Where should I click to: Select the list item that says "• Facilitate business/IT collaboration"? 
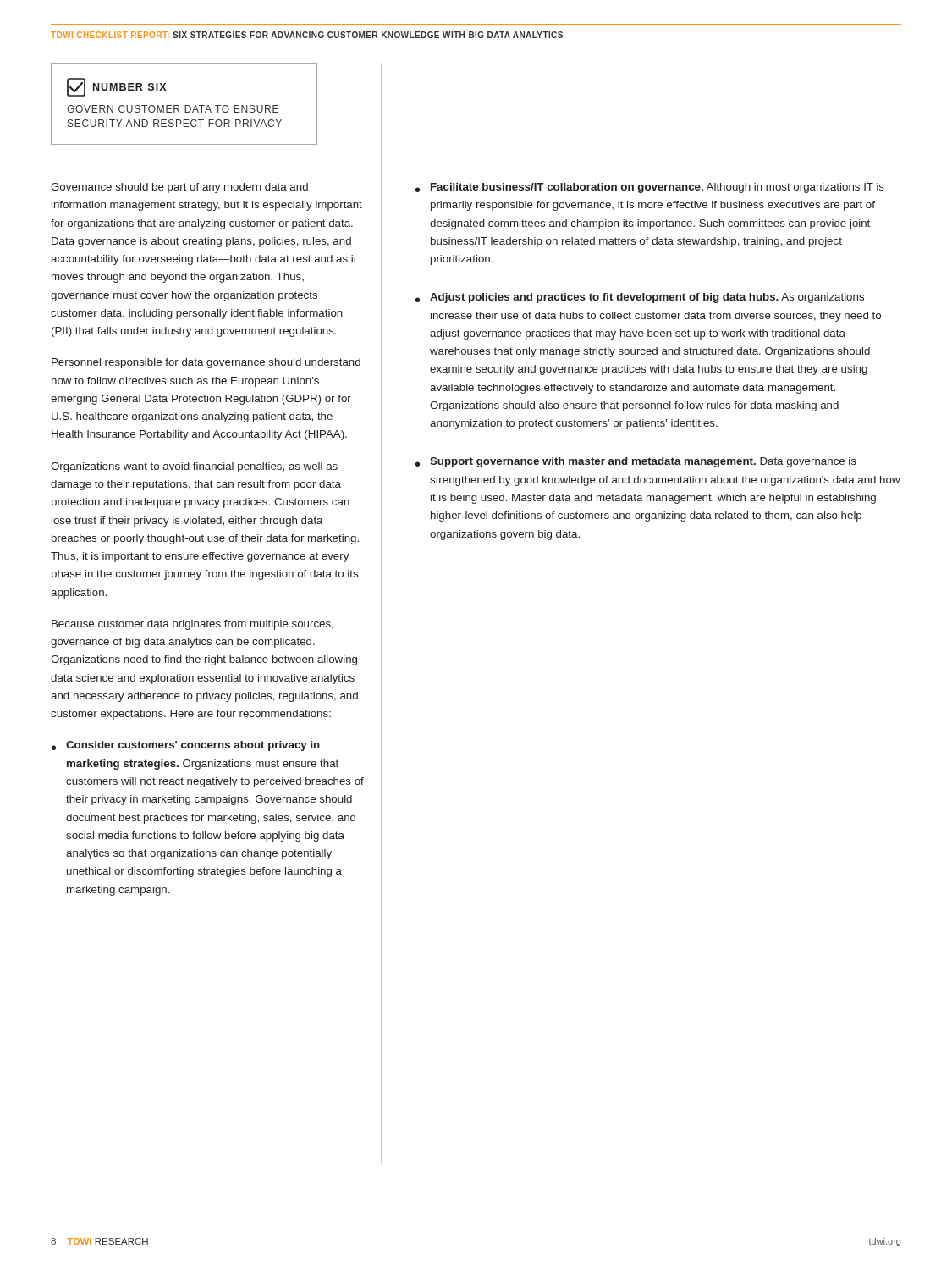click(660, 223)
